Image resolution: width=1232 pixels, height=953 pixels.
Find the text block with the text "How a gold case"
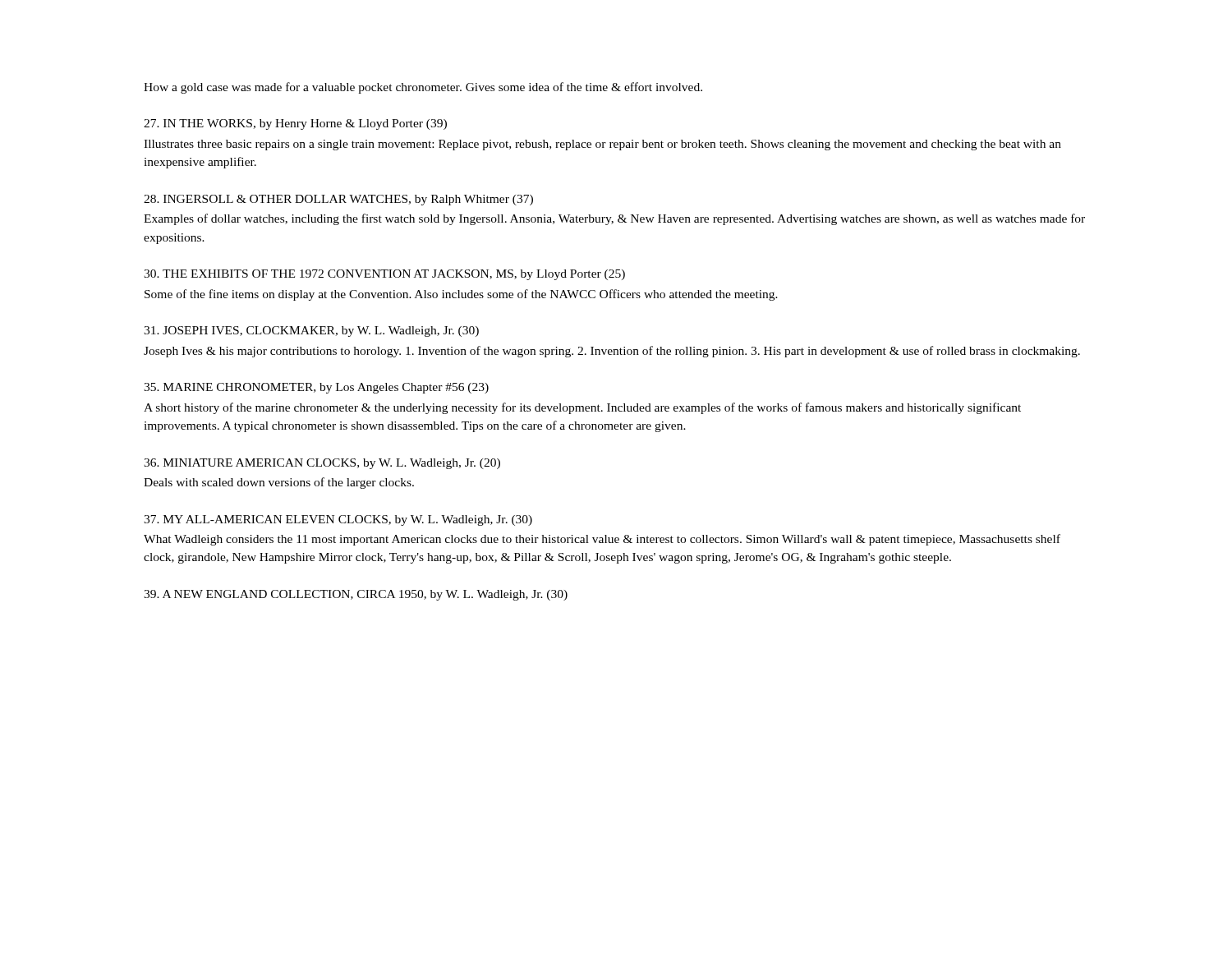pyautogui.click(x=616, y=87)
